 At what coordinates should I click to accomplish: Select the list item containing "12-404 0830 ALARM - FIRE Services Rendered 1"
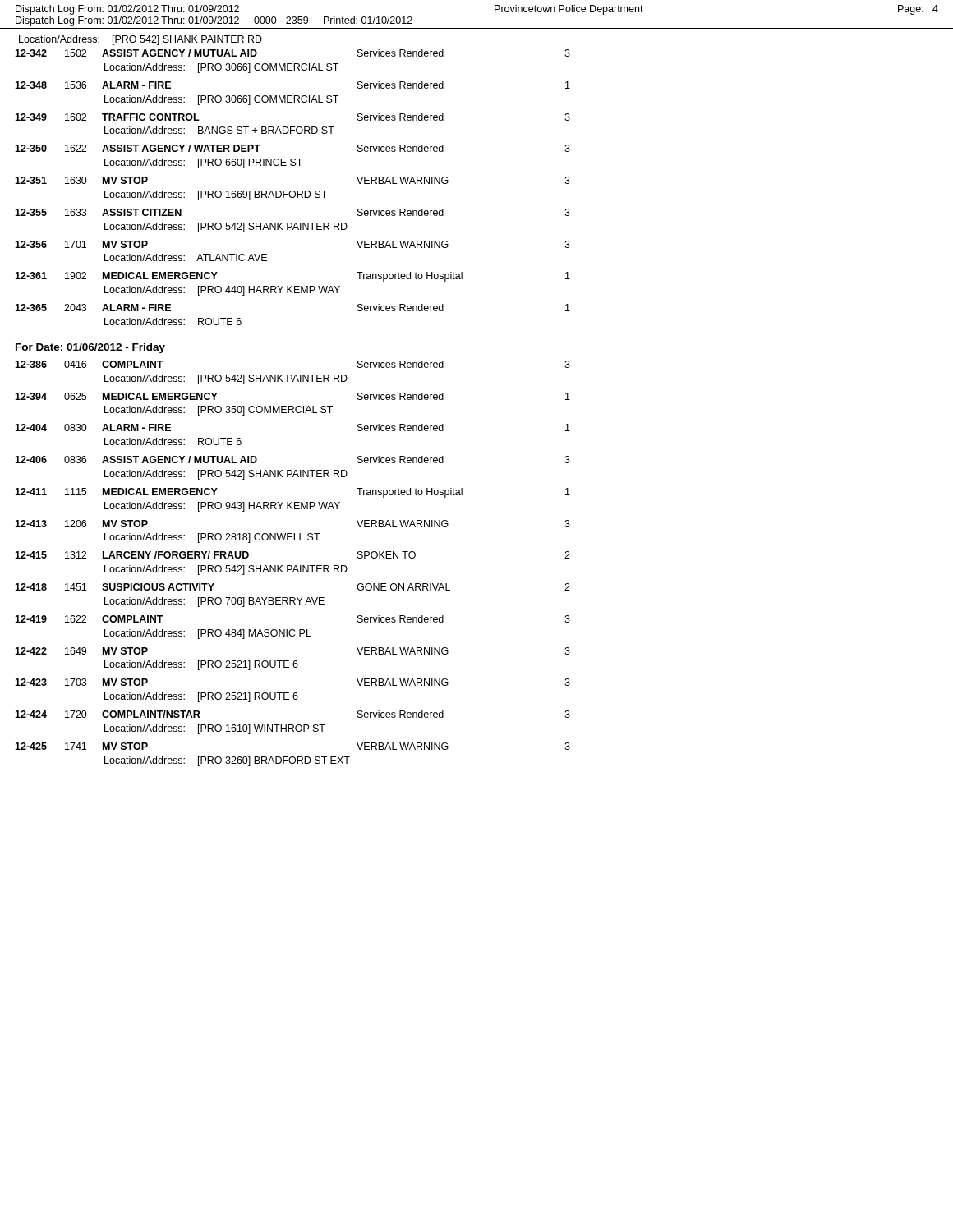[31, 428]
